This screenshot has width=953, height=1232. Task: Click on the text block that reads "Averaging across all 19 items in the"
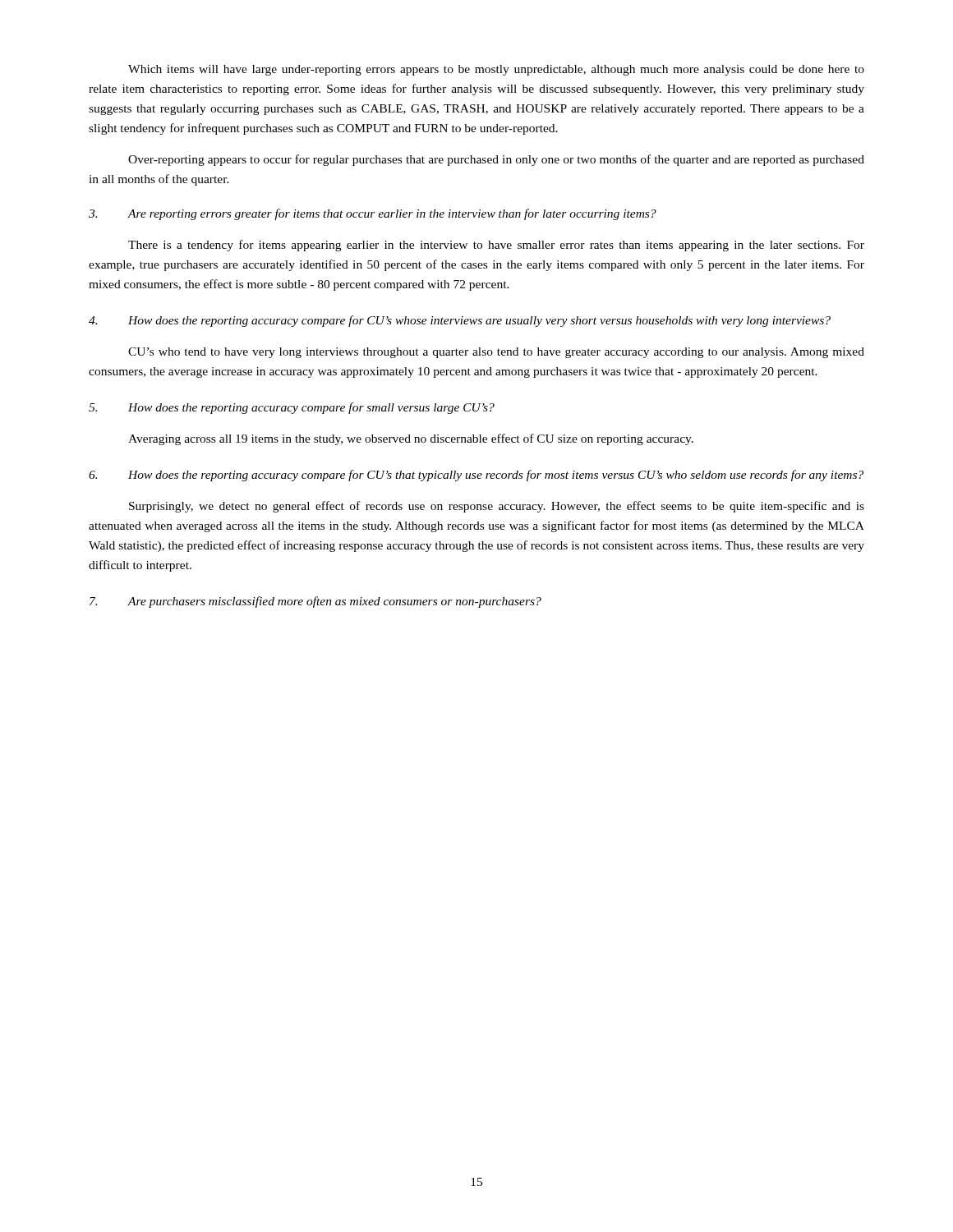click(411, 438)
